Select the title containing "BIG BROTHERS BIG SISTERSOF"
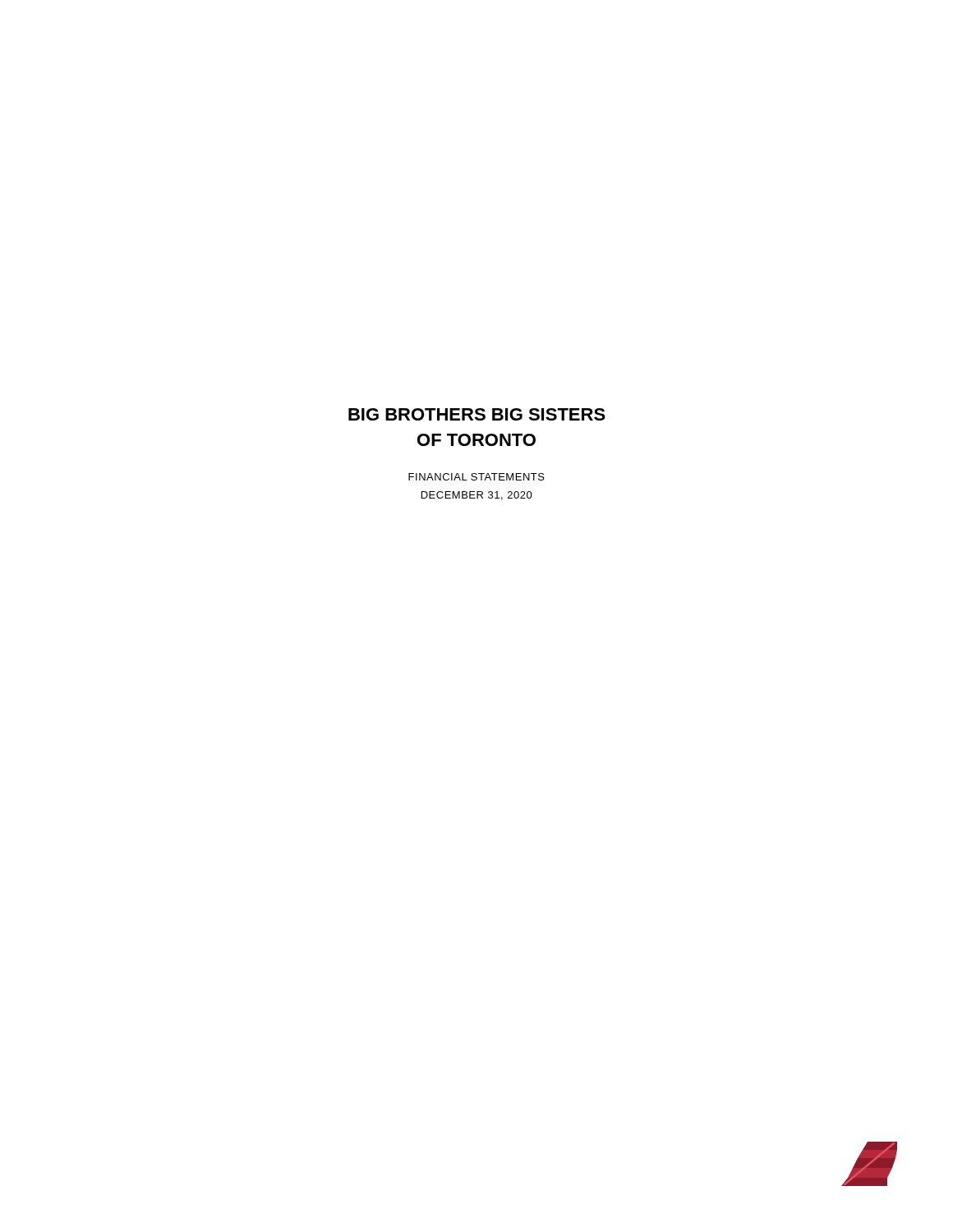This screenshot has height=1232, width=953. [x=476, y=453]
